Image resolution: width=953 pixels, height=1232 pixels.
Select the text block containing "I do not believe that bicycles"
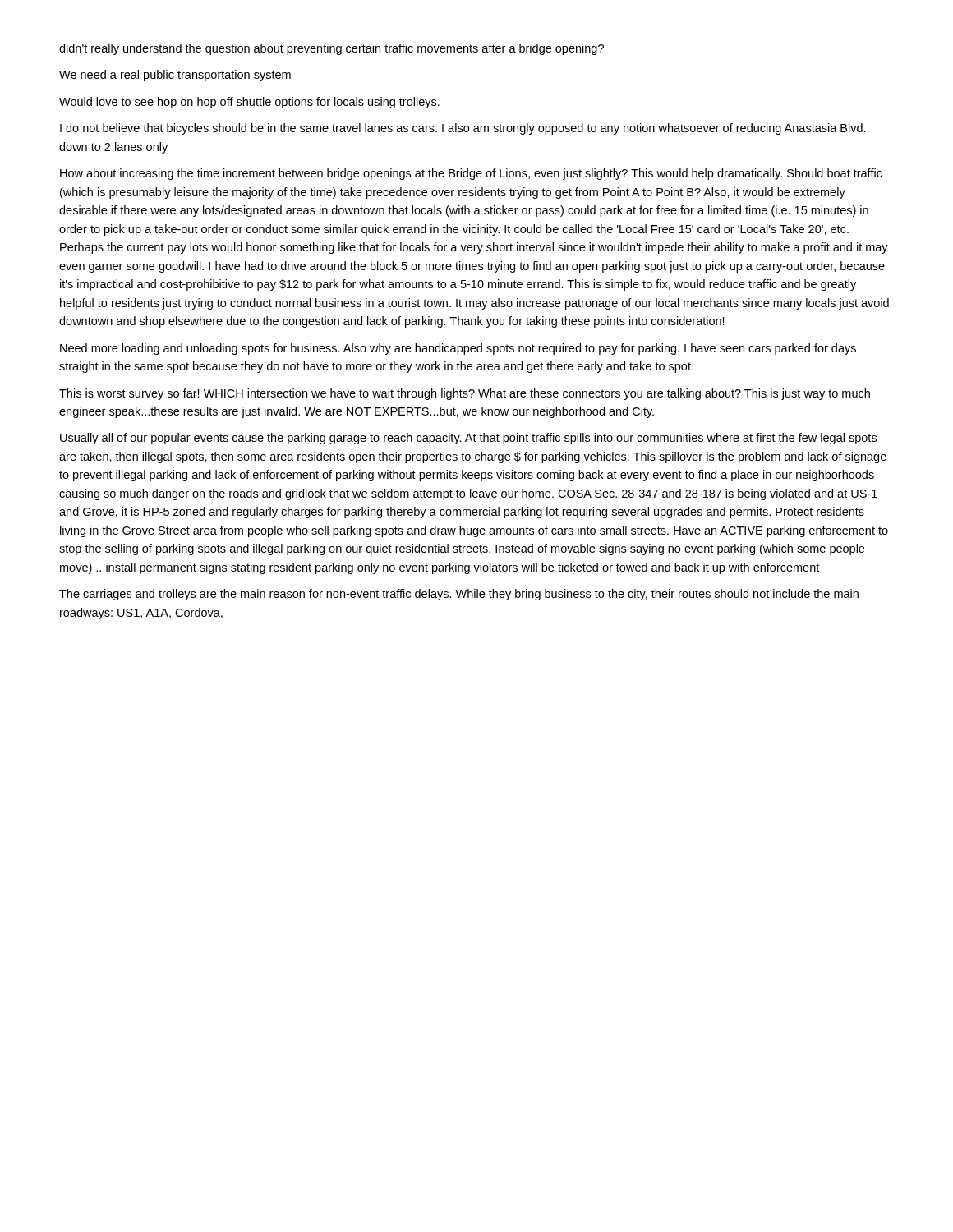point(463,138)
